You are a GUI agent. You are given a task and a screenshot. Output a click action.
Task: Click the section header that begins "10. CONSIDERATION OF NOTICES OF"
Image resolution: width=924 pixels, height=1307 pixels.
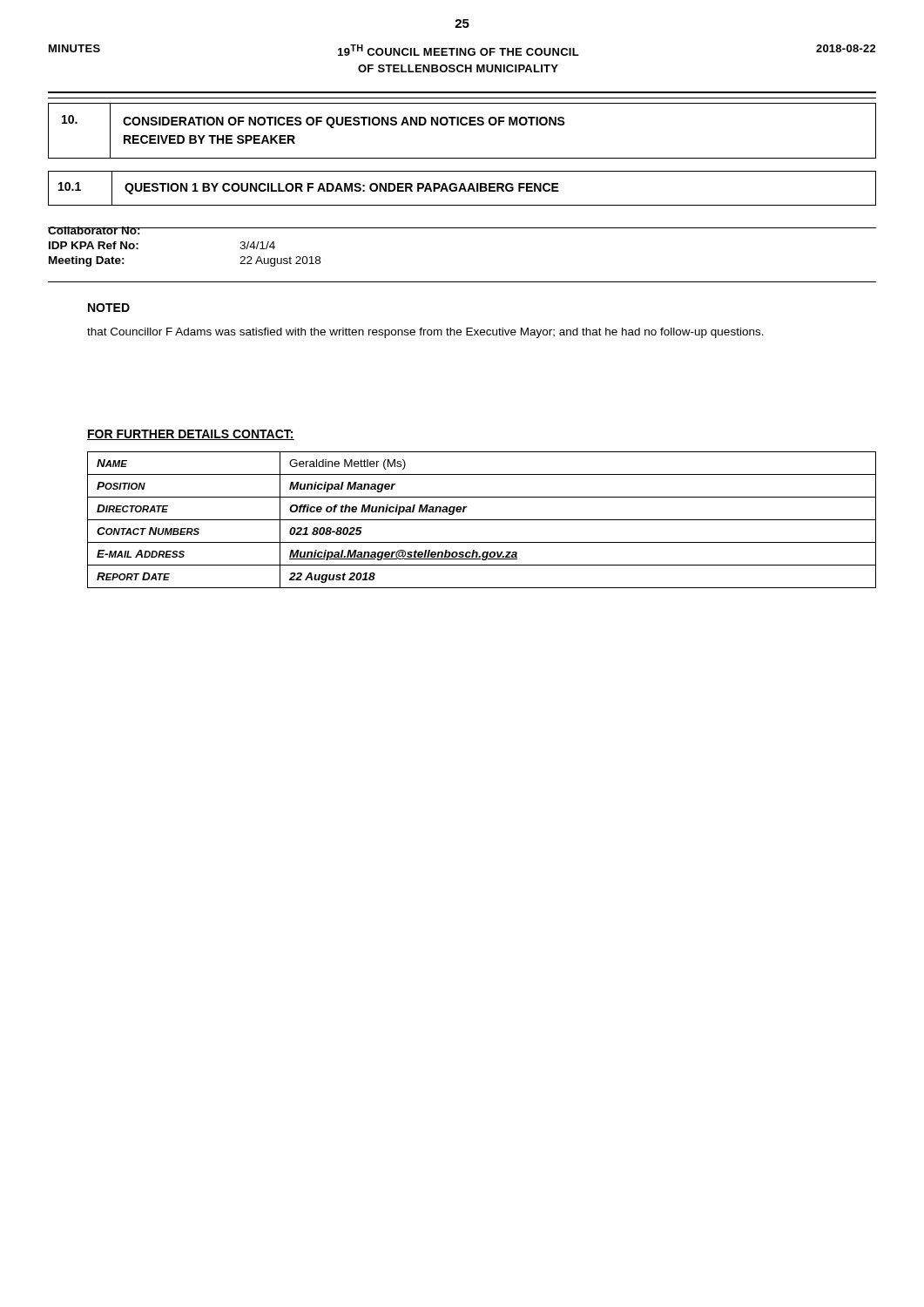tap(313, 131)
